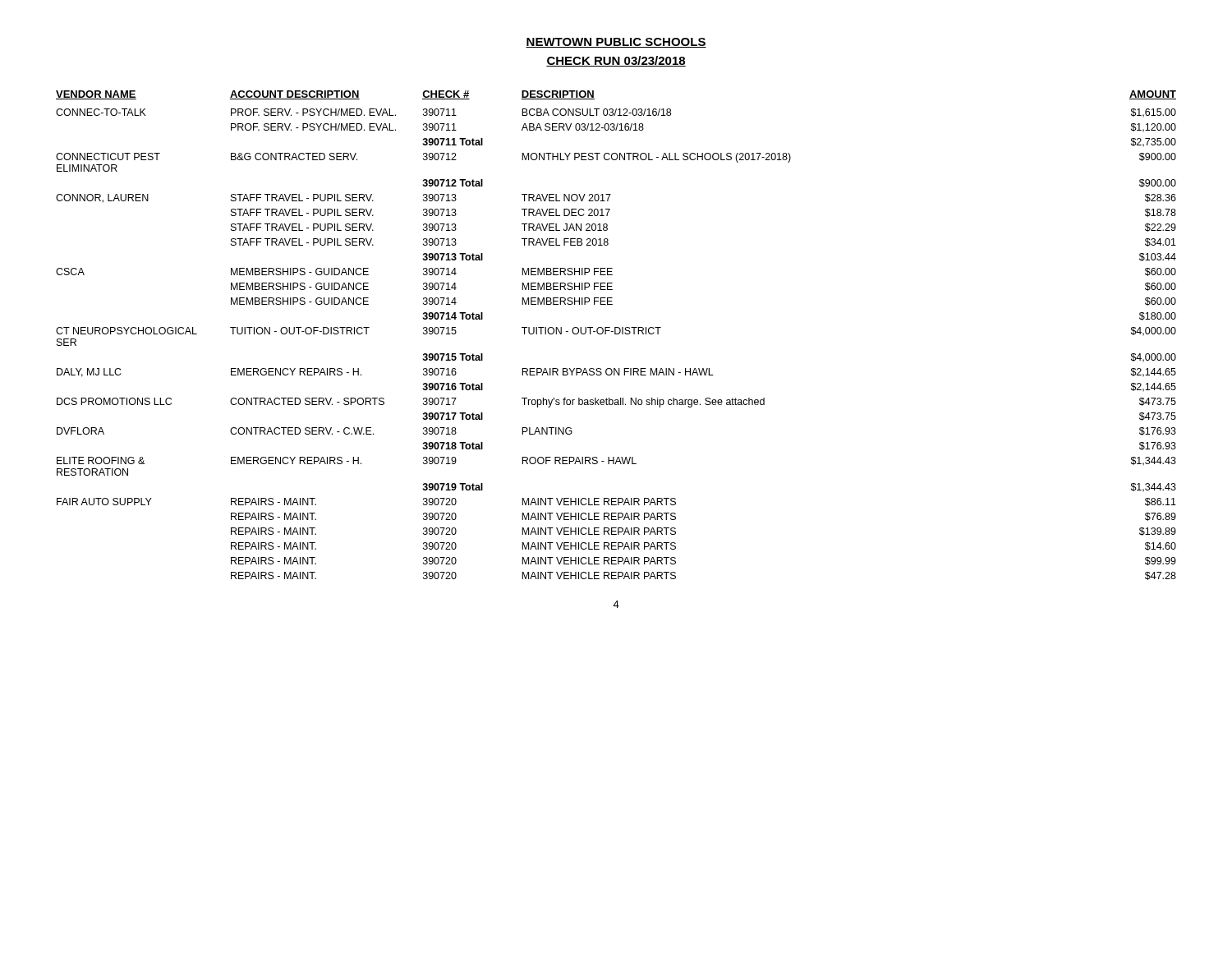Locate the block starting "NEWTOWN PUBLIC SCHOOLS"

616,51
